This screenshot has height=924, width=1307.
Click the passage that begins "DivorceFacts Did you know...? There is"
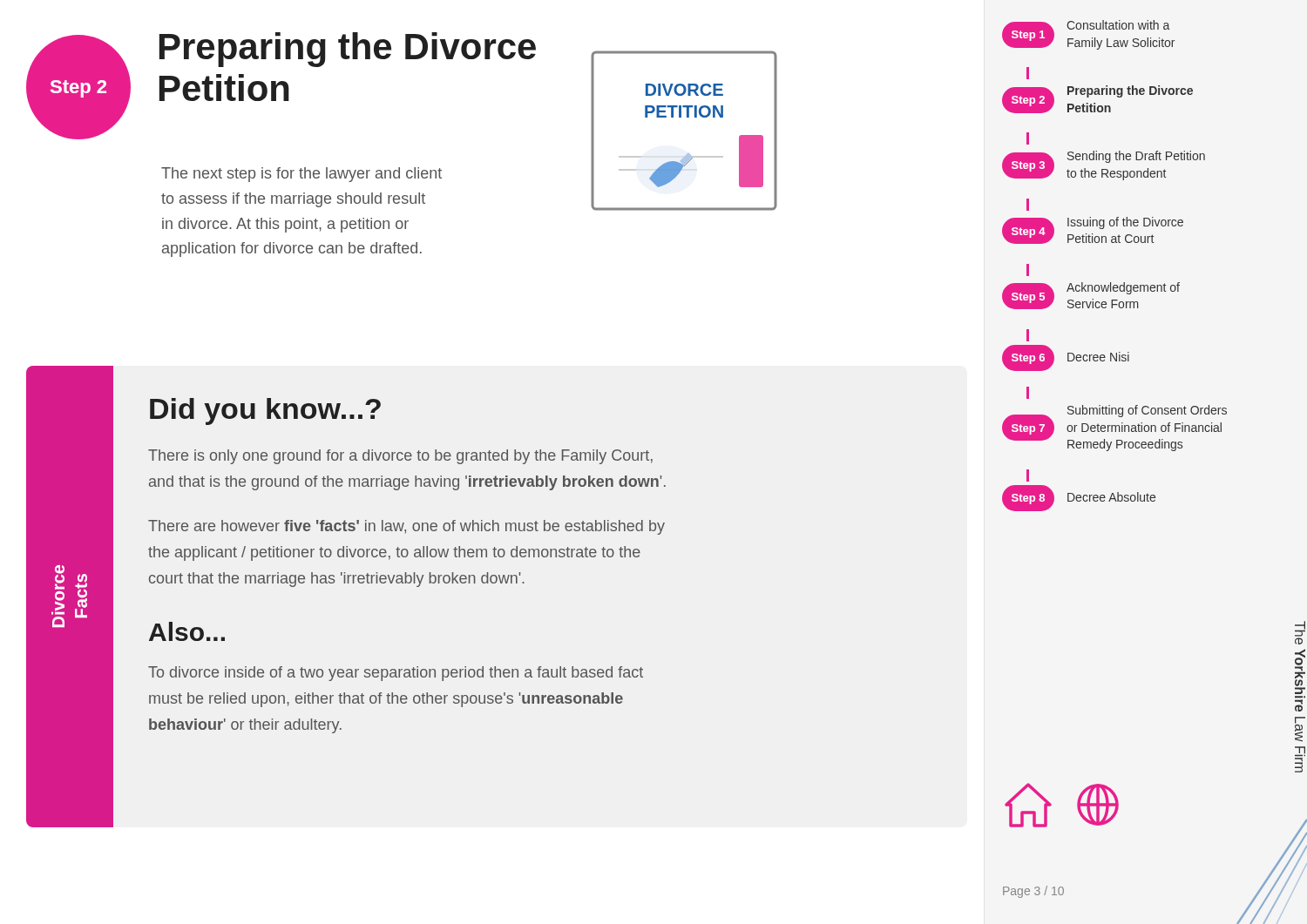(x=497, y=597)
